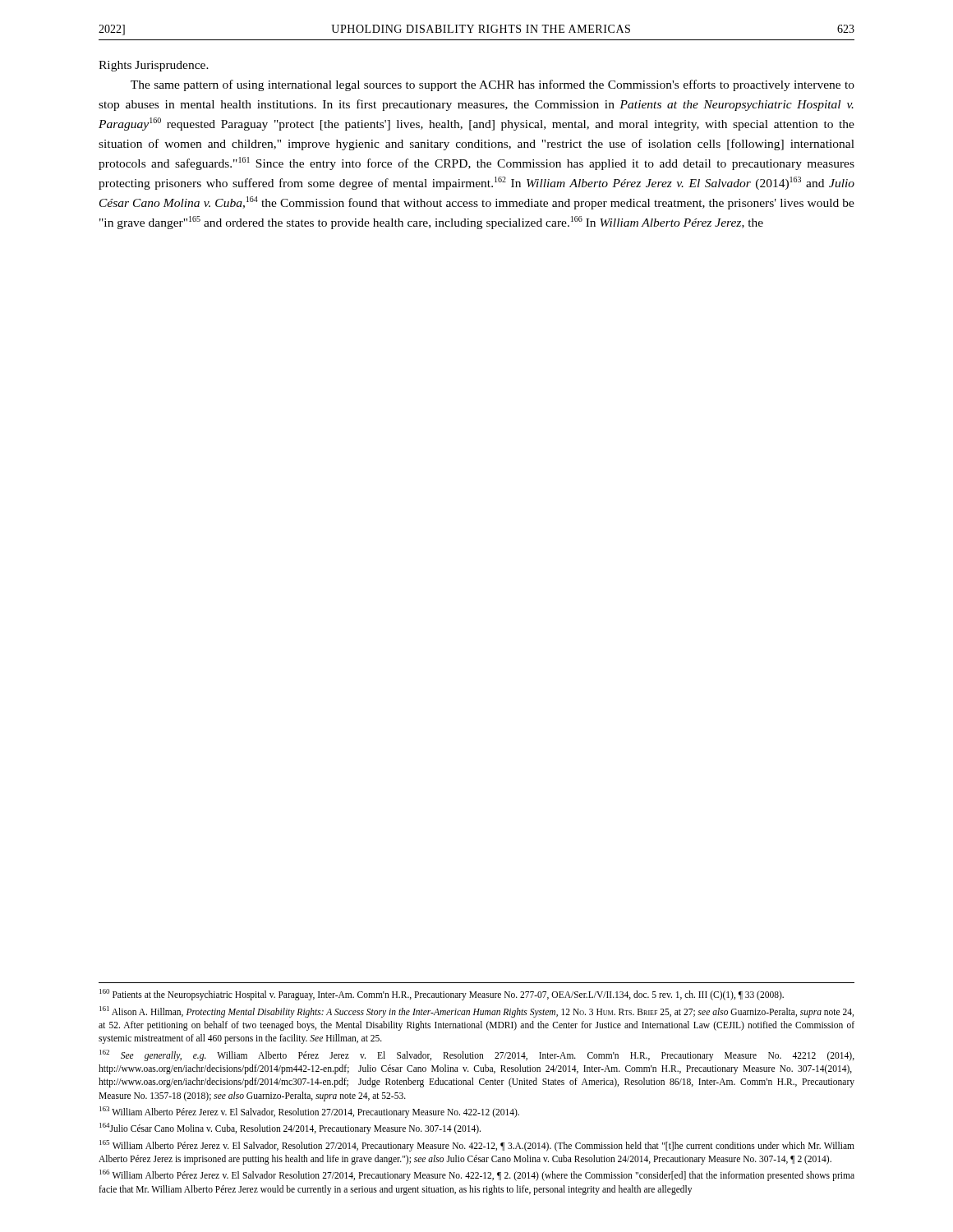Click on the text block starting "166 William Alberto Pérez"
Image resolution: width=953 pixels, height=1232 pixels.
click(476, 1181)
